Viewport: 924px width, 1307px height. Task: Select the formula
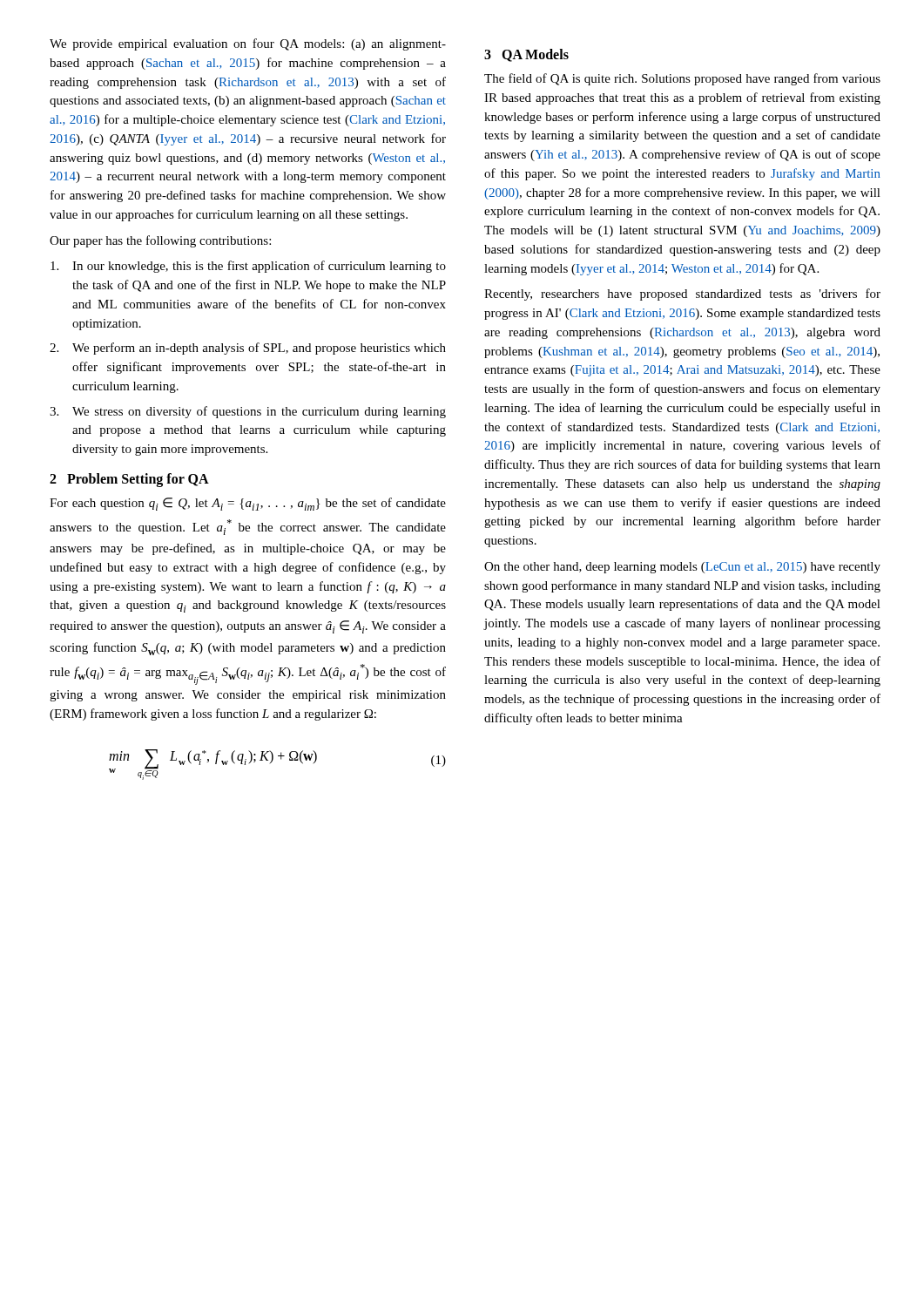(x=248, y=760)
